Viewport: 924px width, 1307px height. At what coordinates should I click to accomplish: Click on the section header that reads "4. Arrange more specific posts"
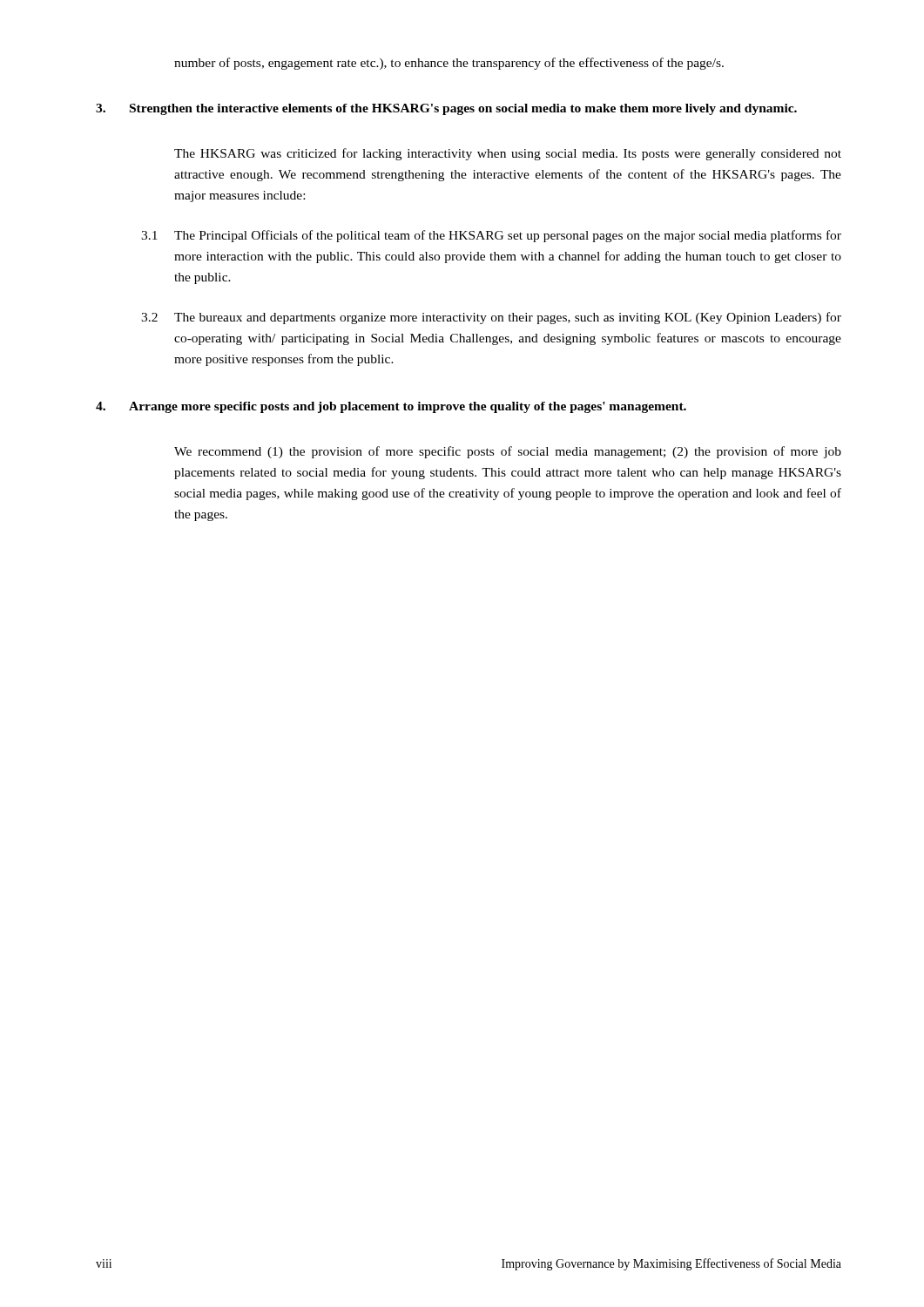click(469, 406)
